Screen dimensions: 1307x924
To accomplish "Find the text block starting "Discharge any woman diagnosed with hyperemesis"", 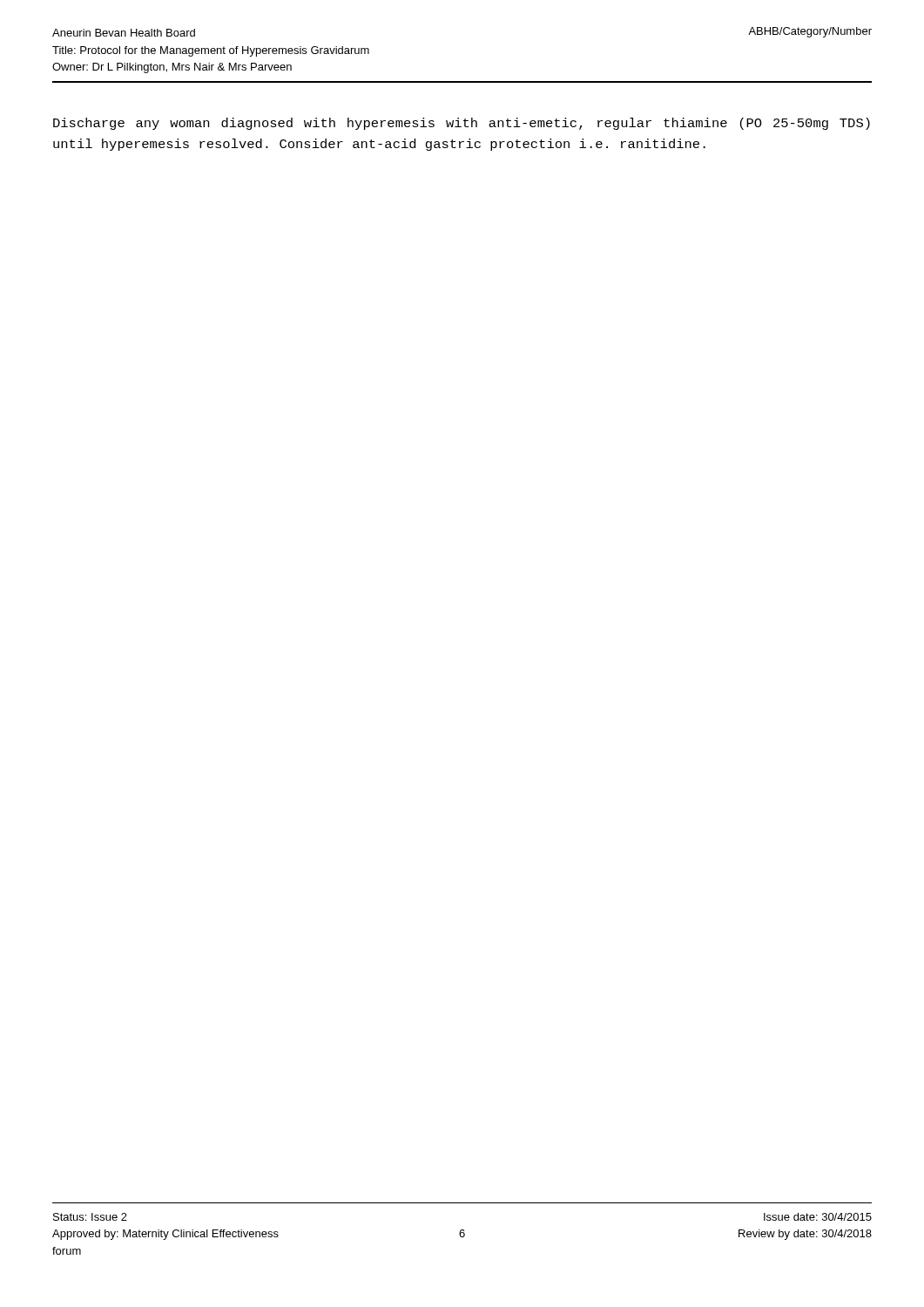I will coord(462,134).
